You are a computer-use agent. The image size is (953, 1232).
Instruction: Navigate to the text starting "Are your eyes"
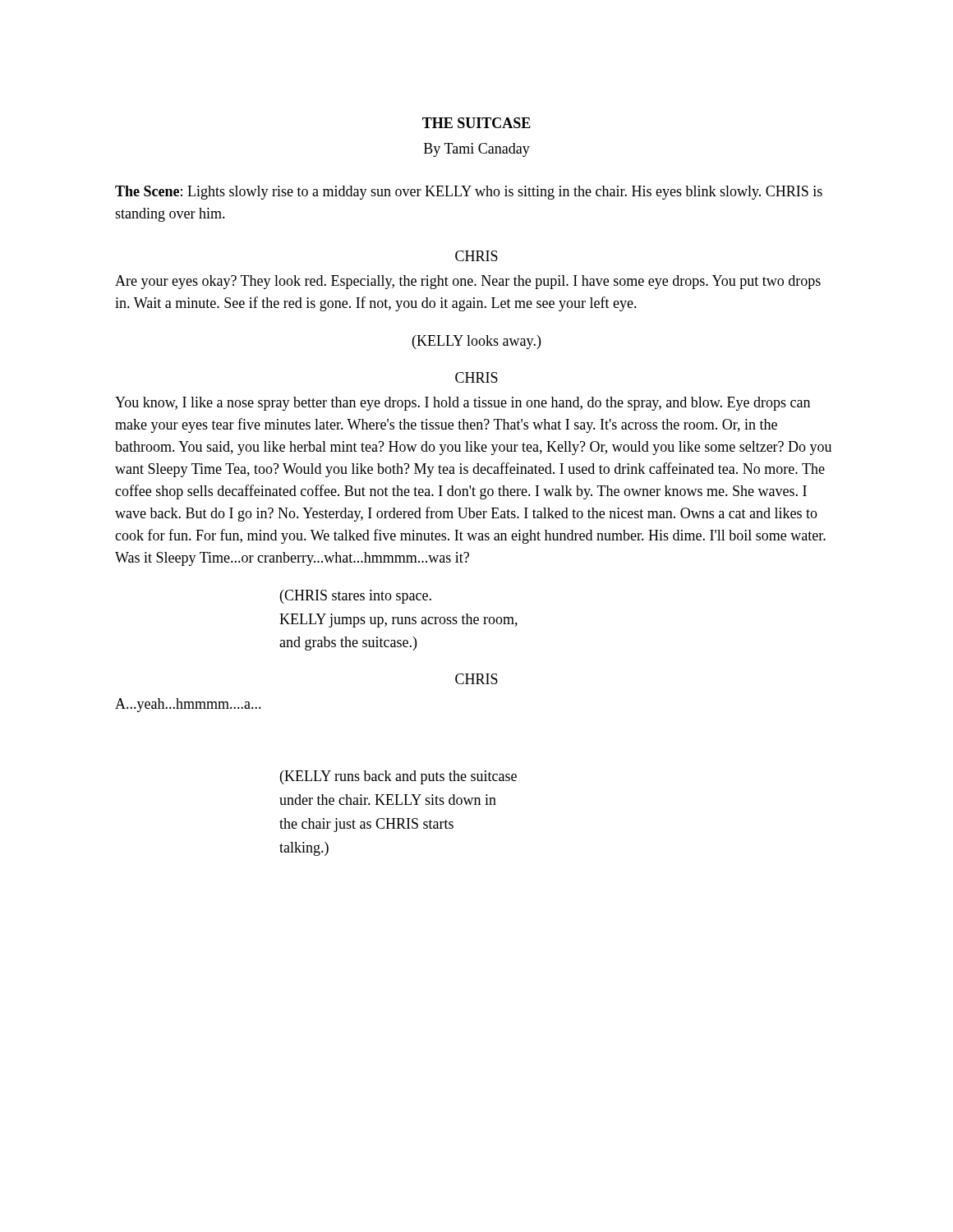[x=468, y=292]
